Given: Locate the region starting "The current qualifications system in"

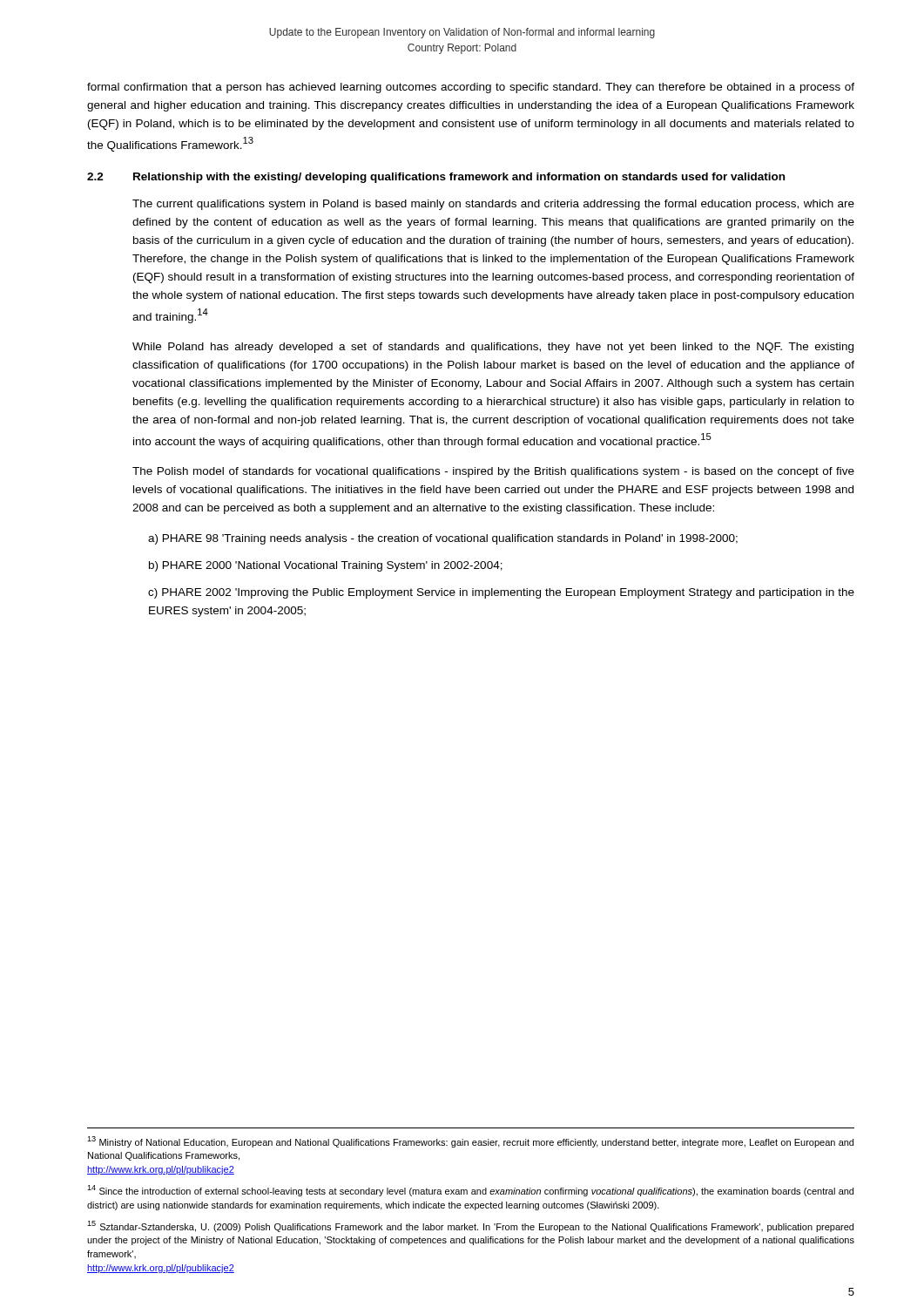Looking at the screenshot, I should tap(493, 260).
